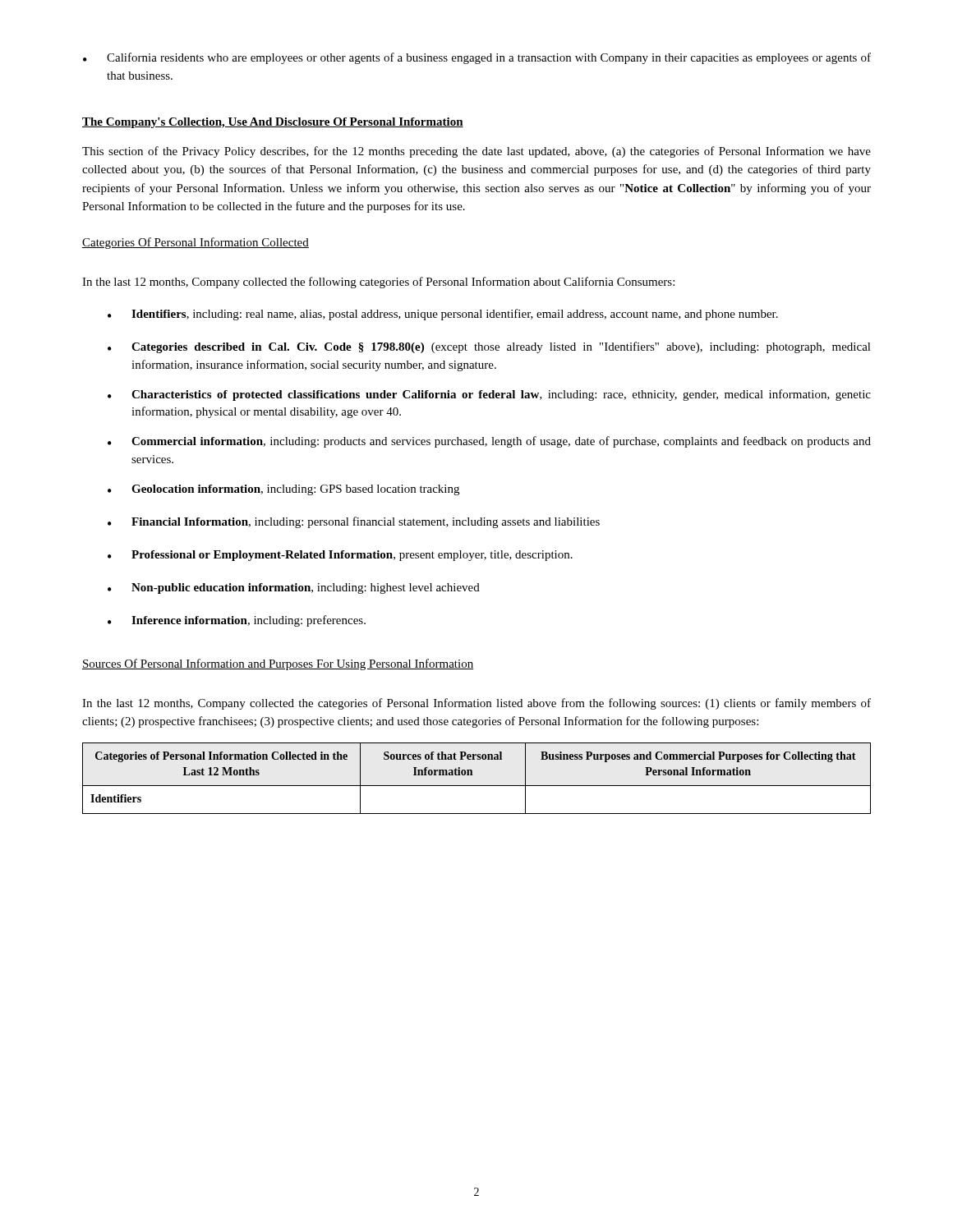Select the region starting "• California residents who are"
The image size is (953, 1232).
(x=476, y=67)
